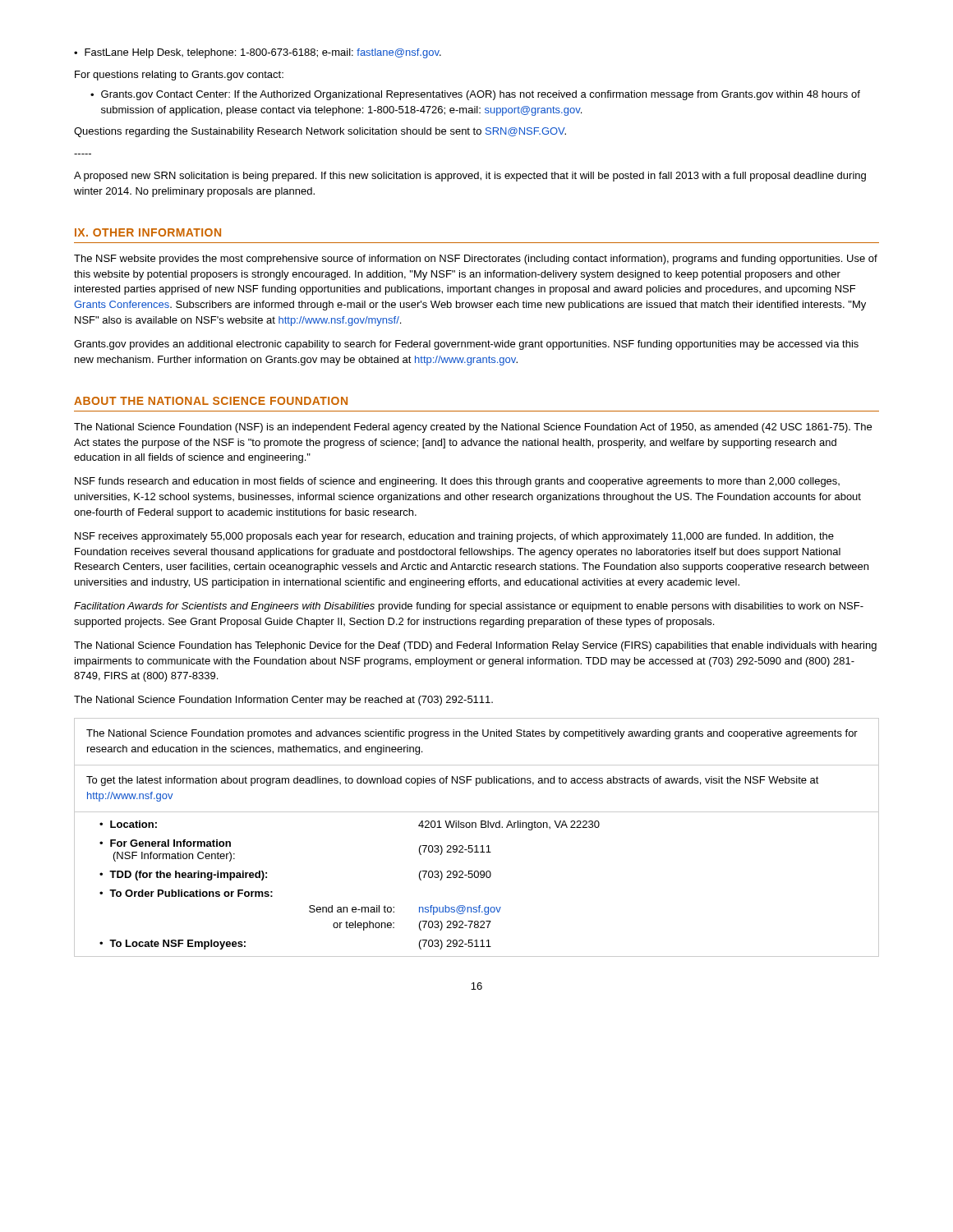Click on the text block that reads "NSF receives approximately 55,000 proposals each"
Viewport: 953px width, 1232px height.
(x=472, y=559)
